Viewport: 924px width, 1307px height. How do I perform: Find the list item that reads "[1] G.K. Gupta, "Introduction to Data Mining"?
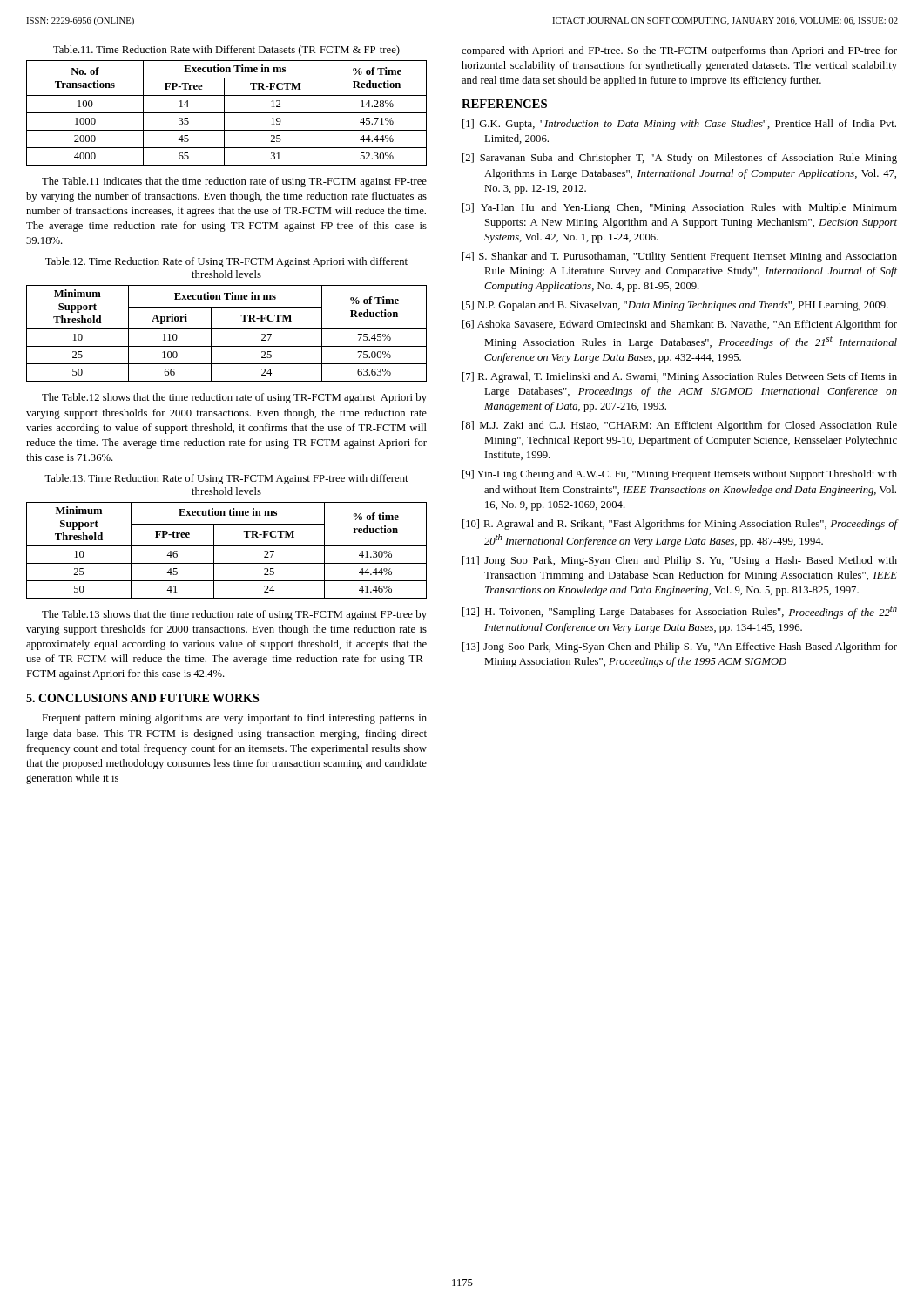(679, 131)
